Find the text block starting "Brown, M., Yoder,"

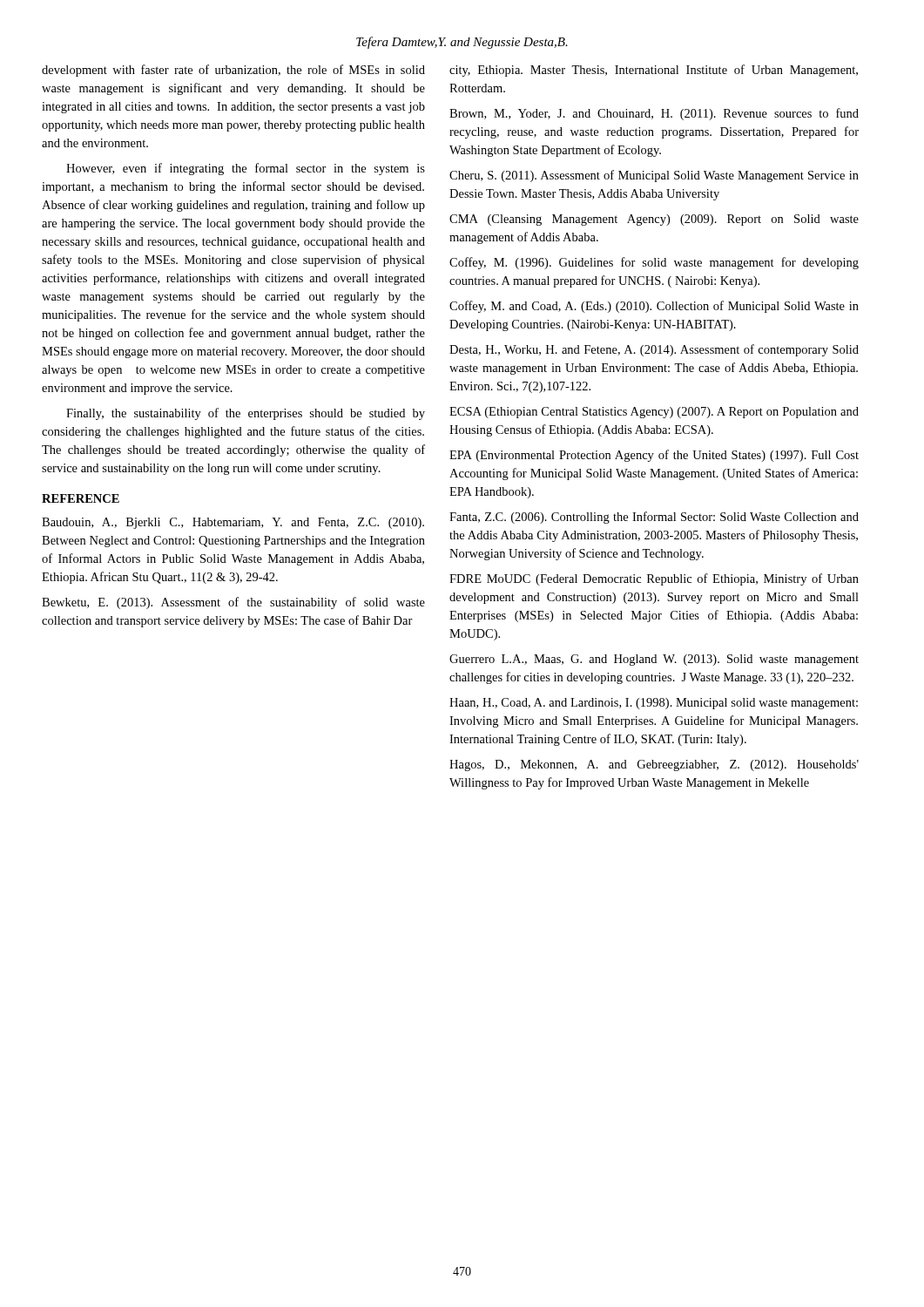coord(654,131)
